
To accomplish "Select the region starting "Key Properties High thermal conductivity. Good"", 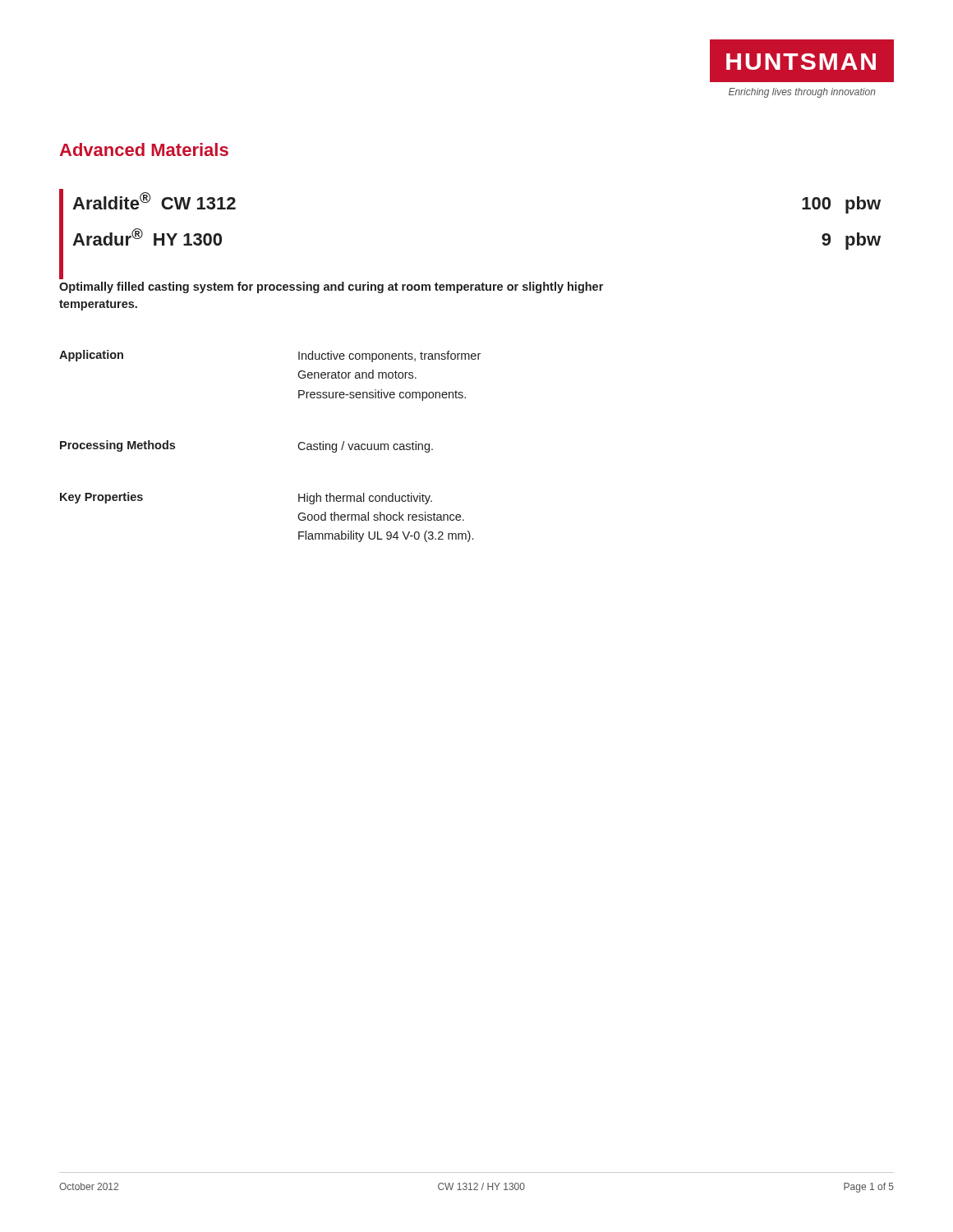I will [102, 498].
